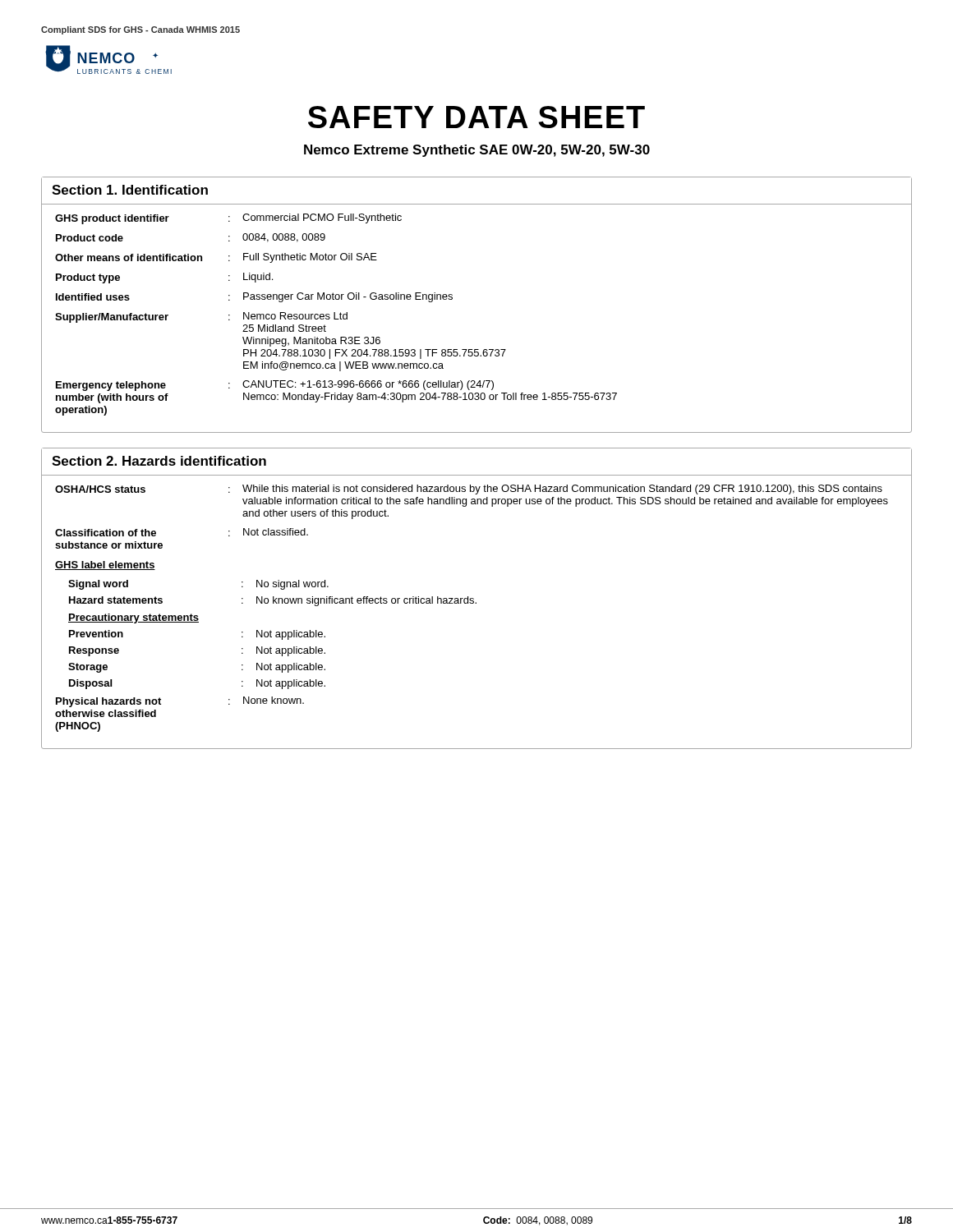Locate the section header that reads "Nemco Extreme Synthetic"
953x1232 pixels.
476,150
